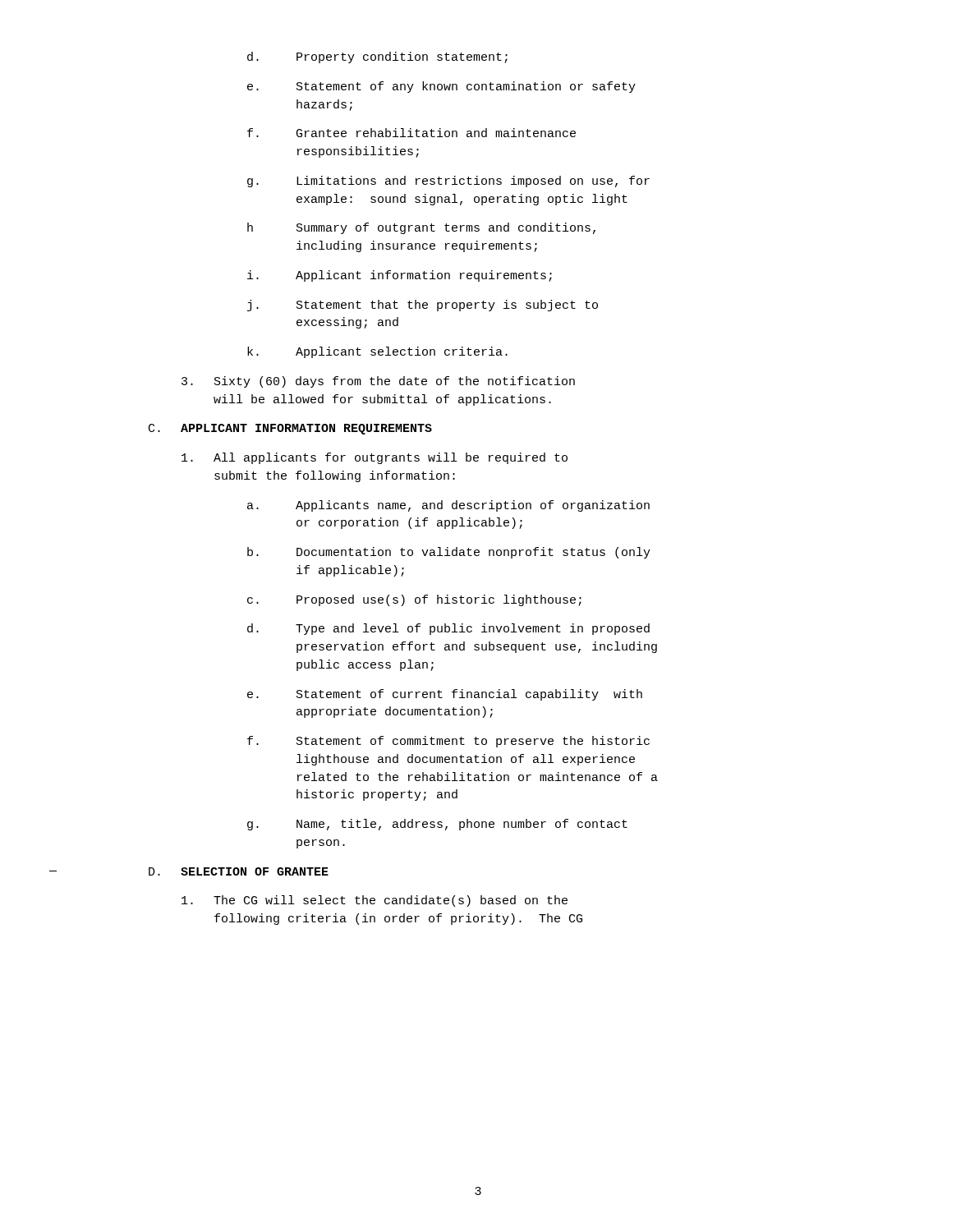Find "k. Applicant selection criteria." on this page
956x1232 pixels.
tap(377, 352)
